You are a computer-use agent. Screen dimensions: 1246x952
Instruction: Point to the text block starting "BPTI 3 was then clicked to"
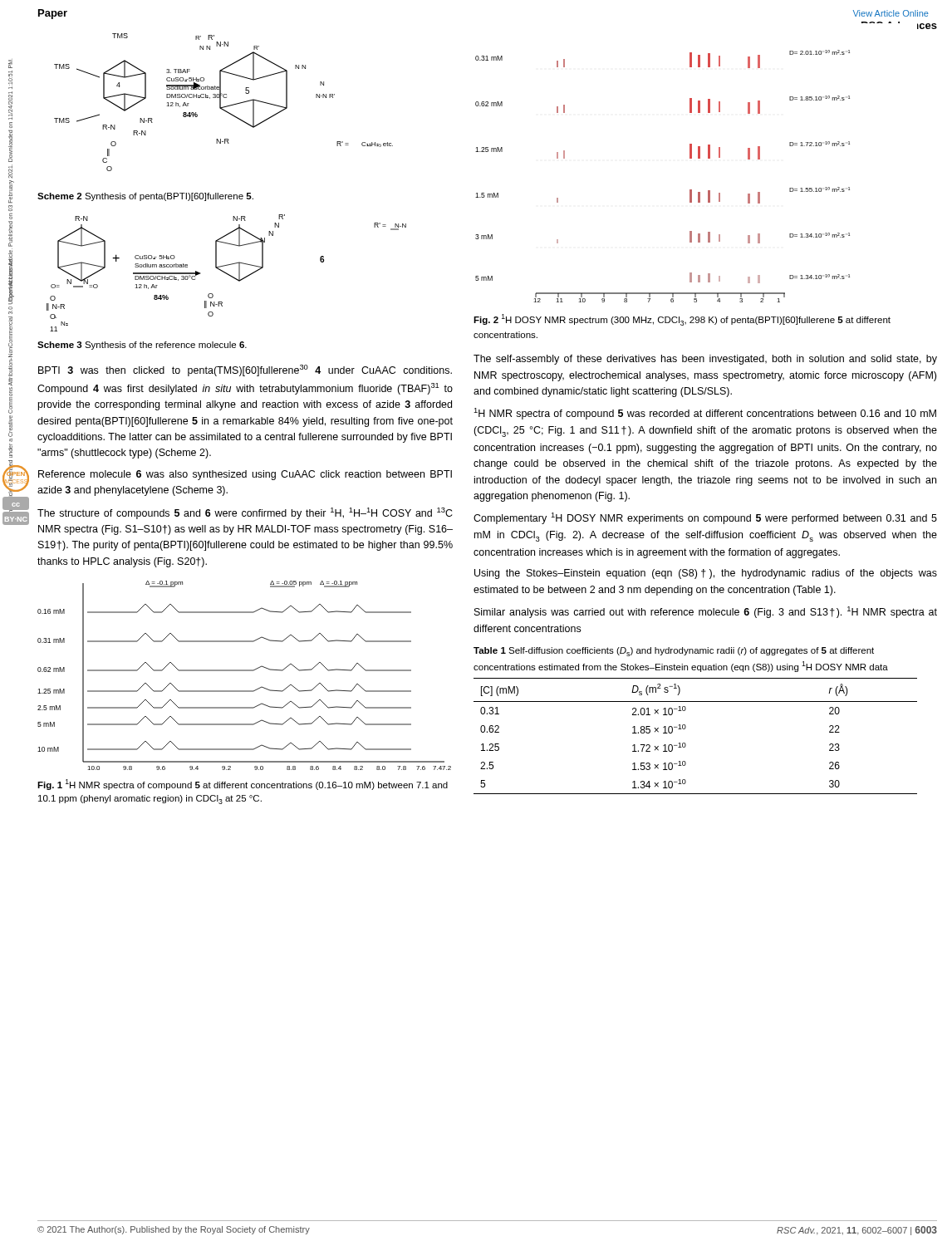(245, 411)
